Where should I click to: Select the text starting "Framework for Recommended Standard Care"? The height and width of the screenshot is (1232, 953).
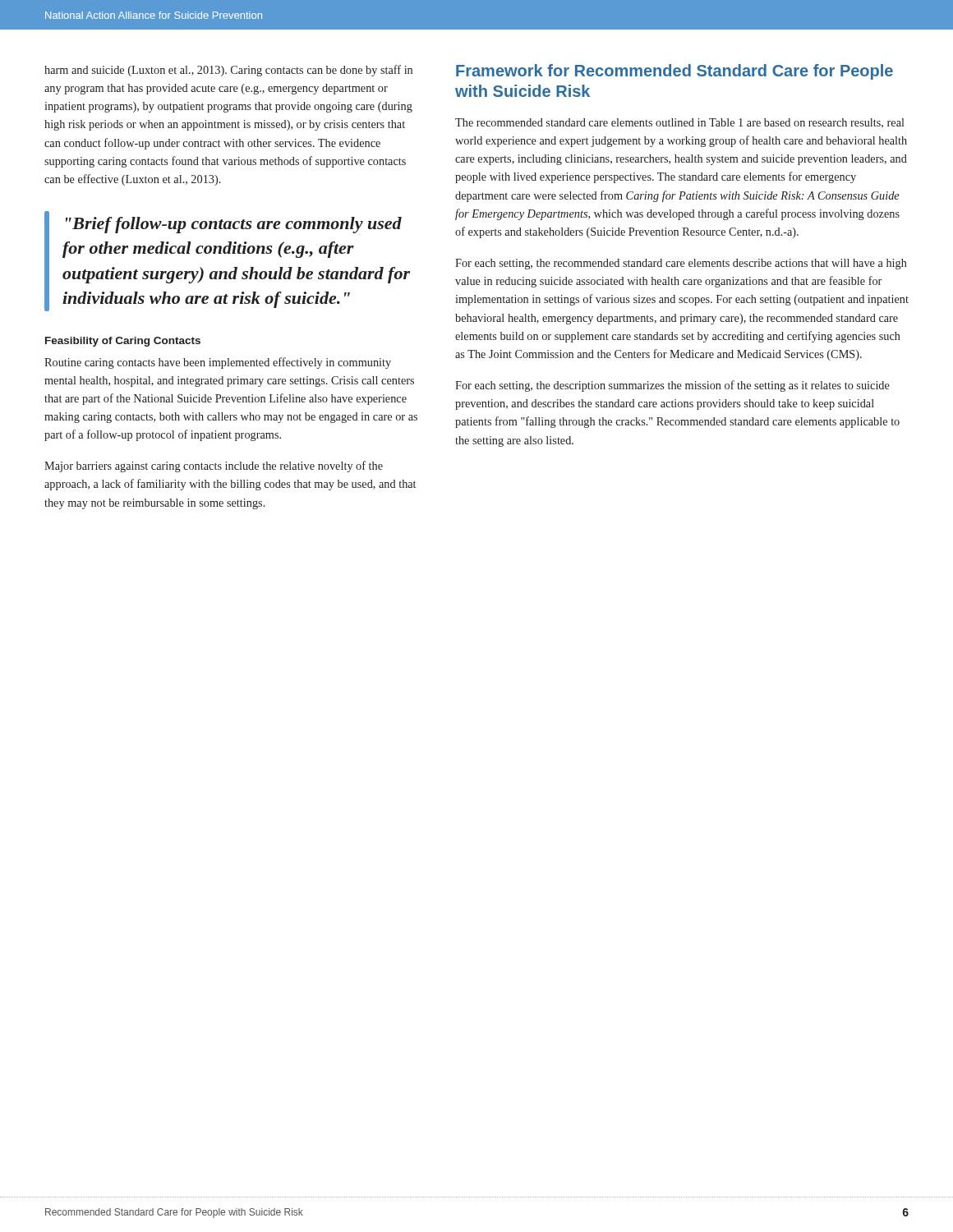(x=682, y=81)
